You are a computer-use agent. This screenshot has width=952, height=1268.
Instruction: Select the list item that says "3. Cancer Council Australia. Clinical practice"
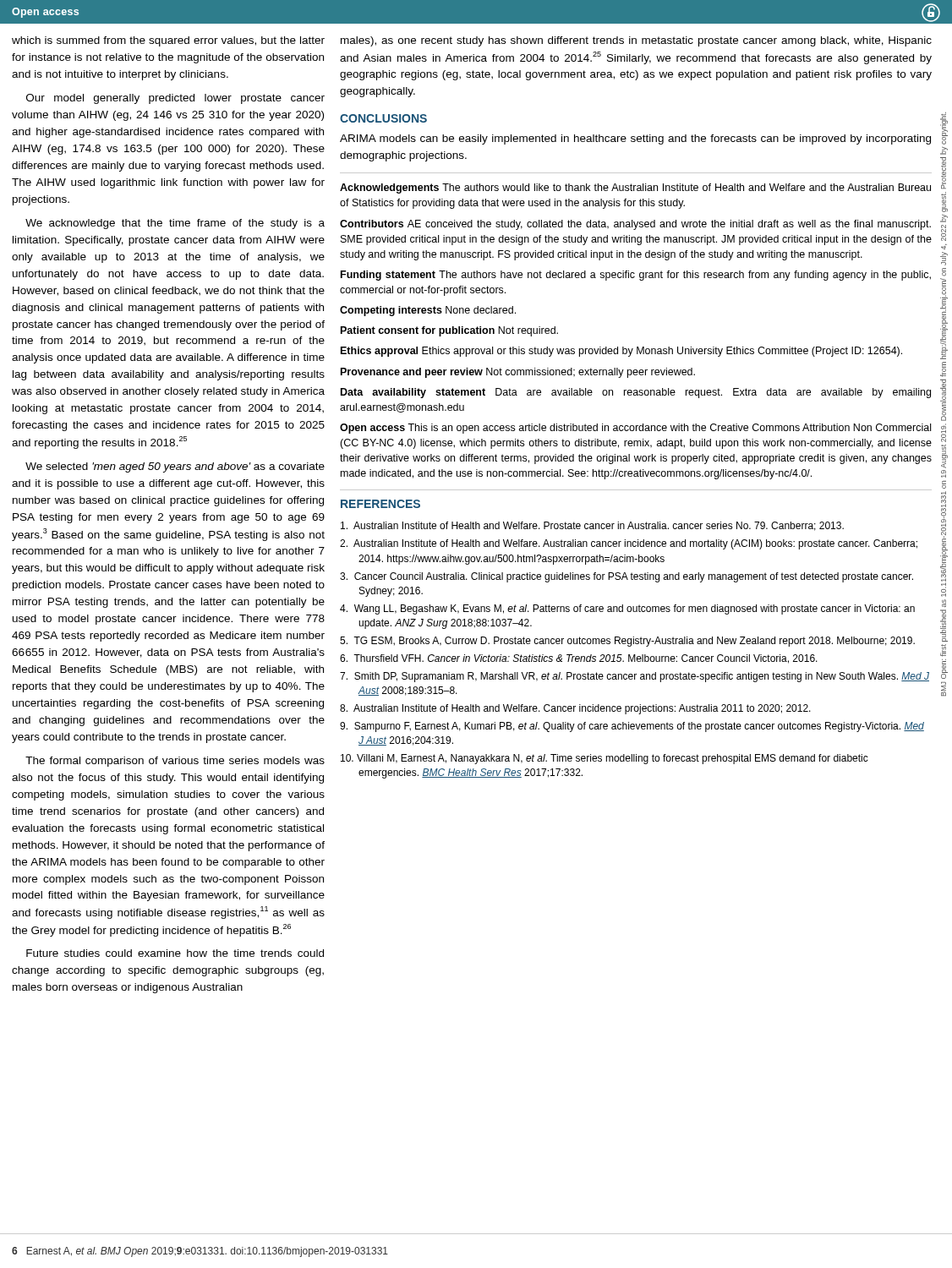[636, 584]
